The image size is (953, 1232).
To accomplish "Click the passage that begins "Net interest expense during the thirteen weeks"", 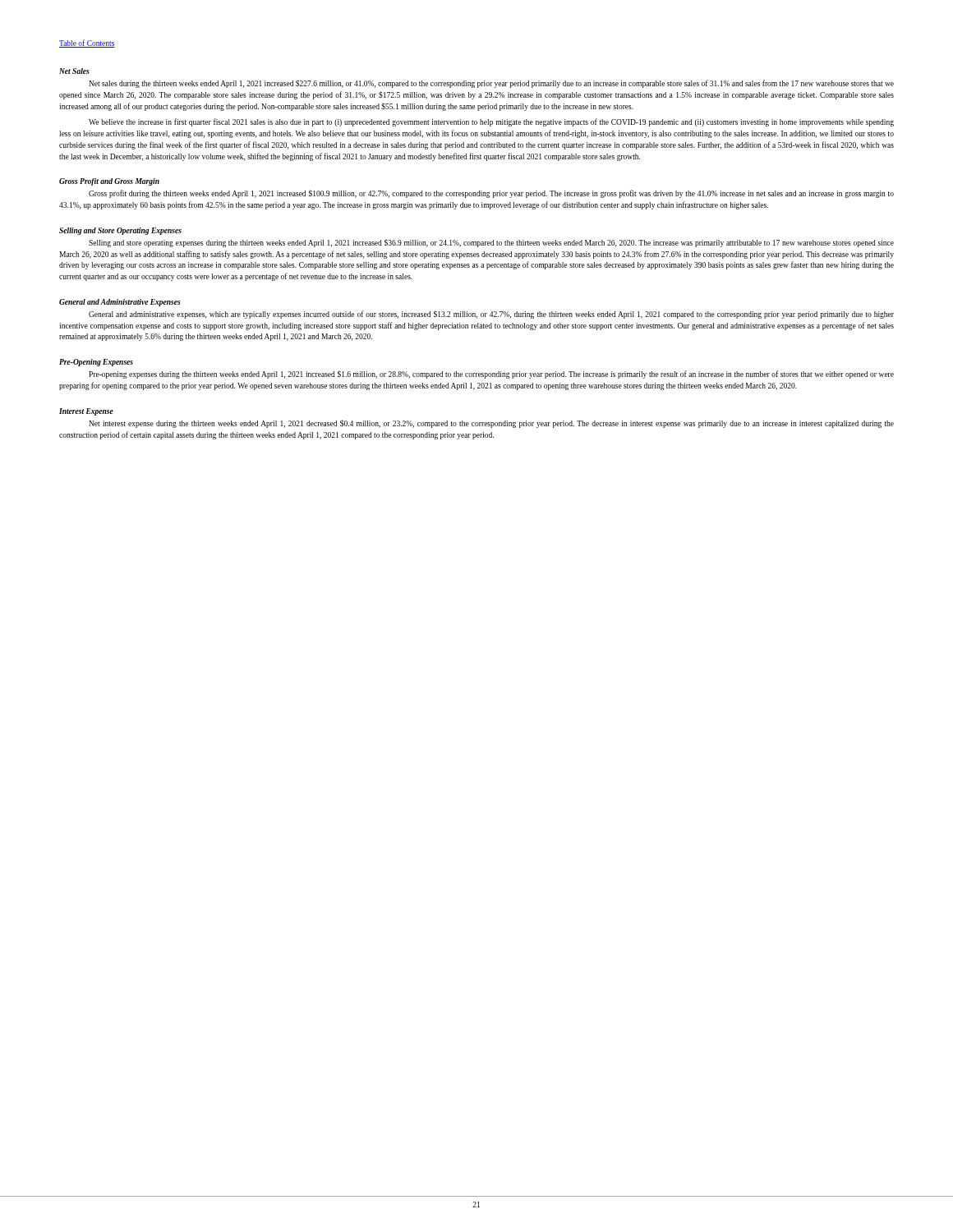I will (476, 429).
